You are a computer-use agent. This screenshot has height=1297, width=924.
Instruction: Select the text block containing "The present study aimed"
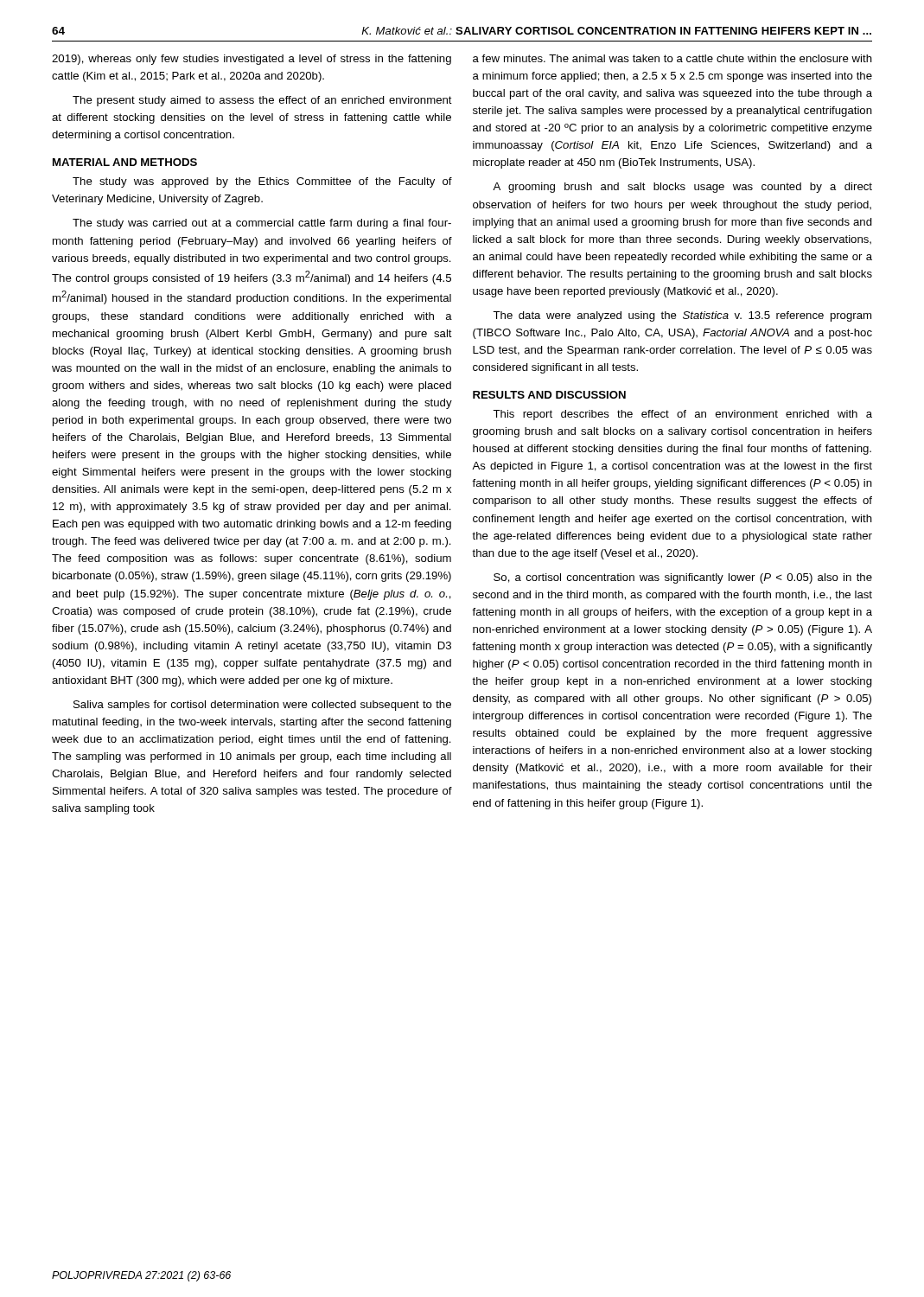click(252, 118)
